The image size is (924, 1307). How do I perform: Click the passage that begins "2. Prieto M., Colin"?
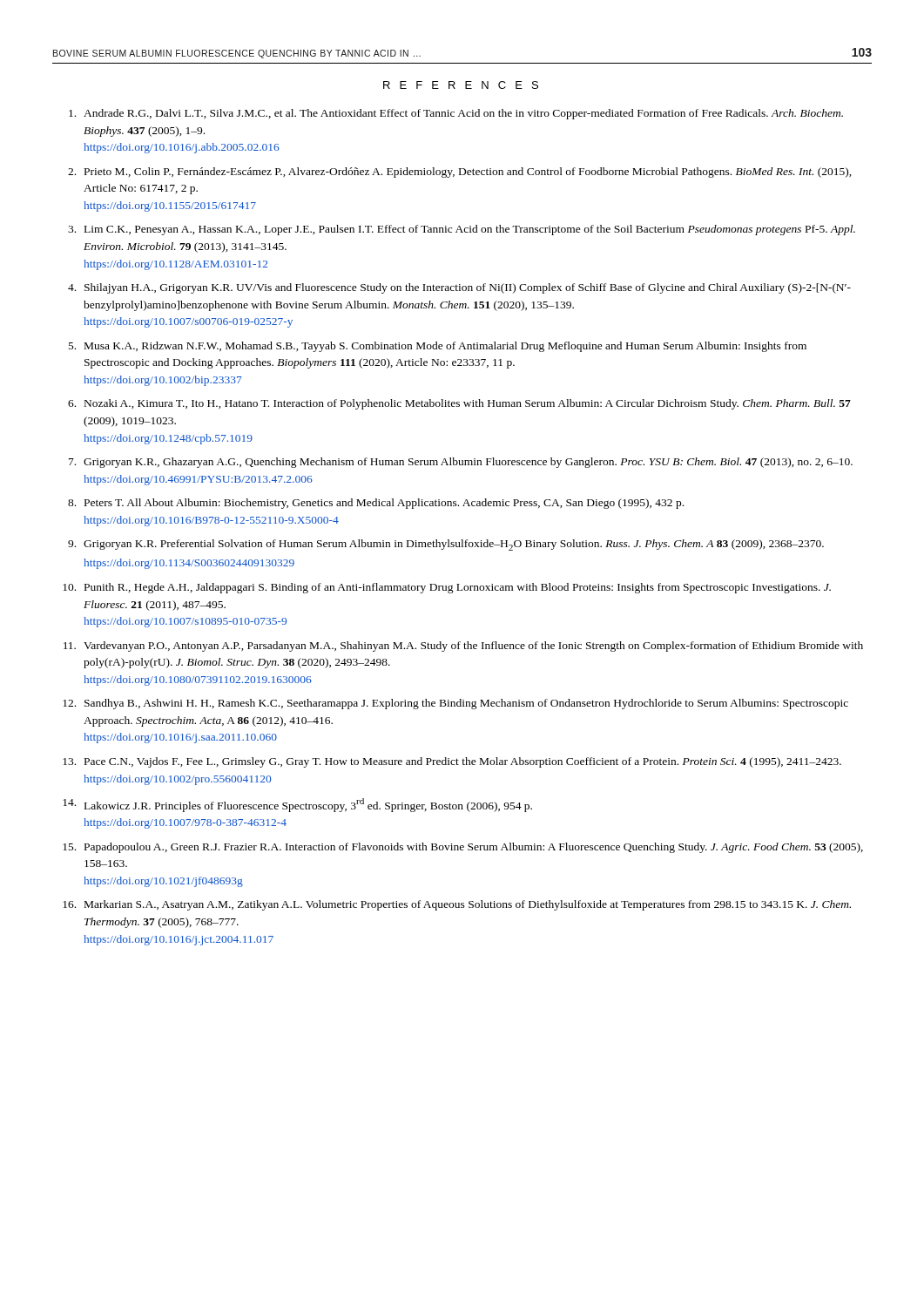pos(460,173)
